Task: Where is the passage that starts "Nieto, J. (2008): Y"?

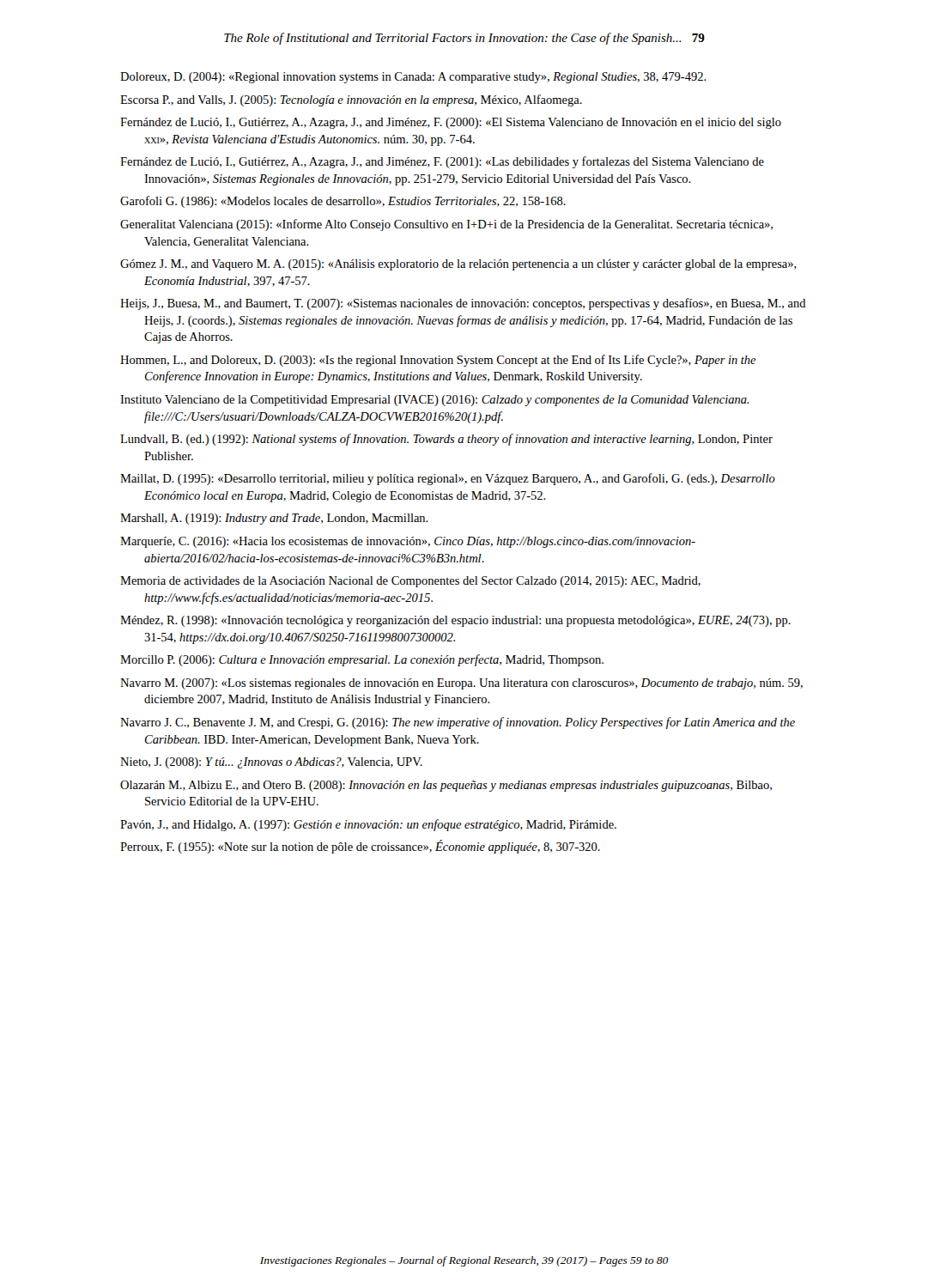Action: [x=271, y=762]
